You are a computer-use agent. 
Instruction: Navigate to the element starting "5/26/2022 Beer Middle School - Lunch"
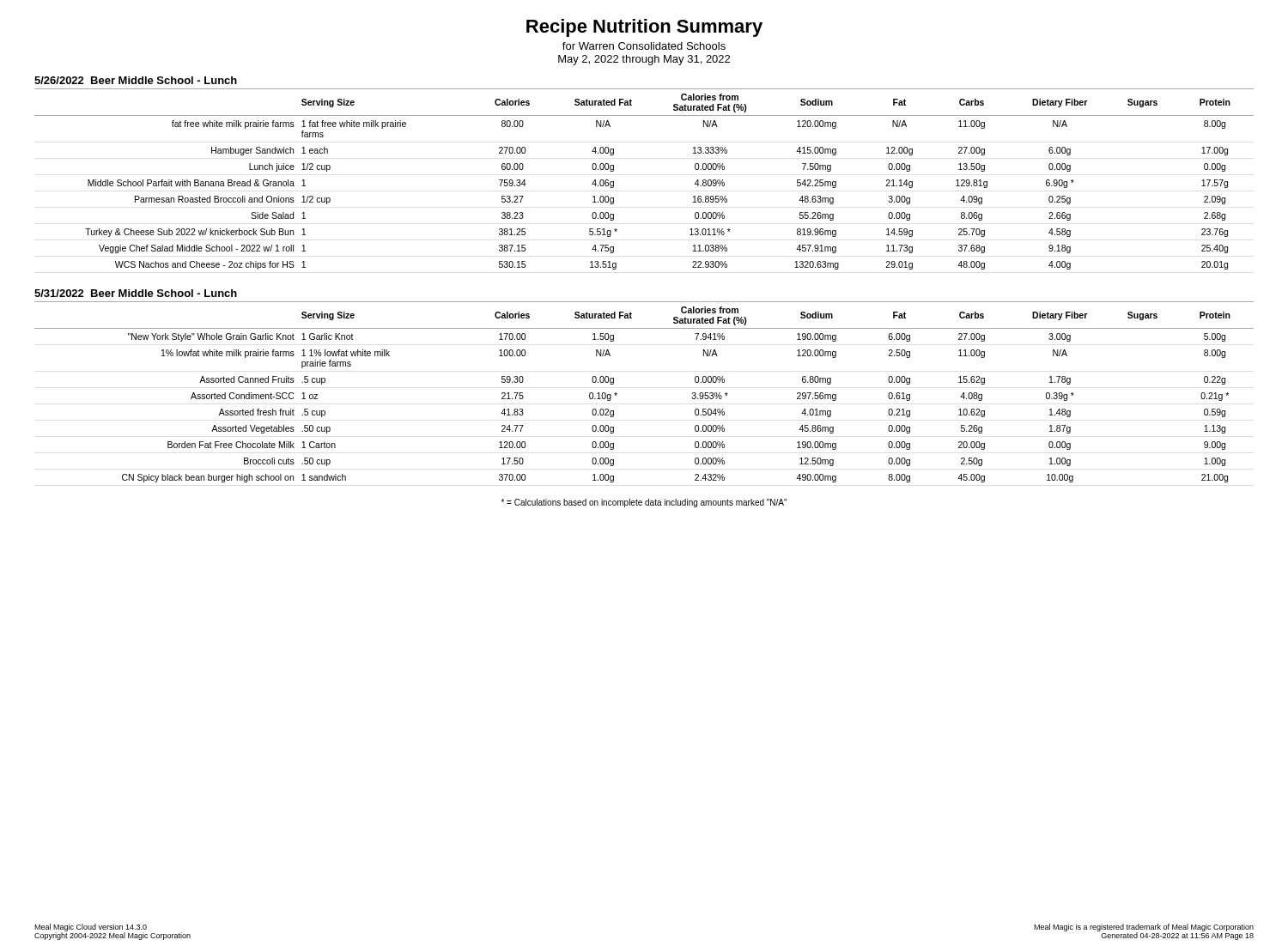click(x=136, y=80)
